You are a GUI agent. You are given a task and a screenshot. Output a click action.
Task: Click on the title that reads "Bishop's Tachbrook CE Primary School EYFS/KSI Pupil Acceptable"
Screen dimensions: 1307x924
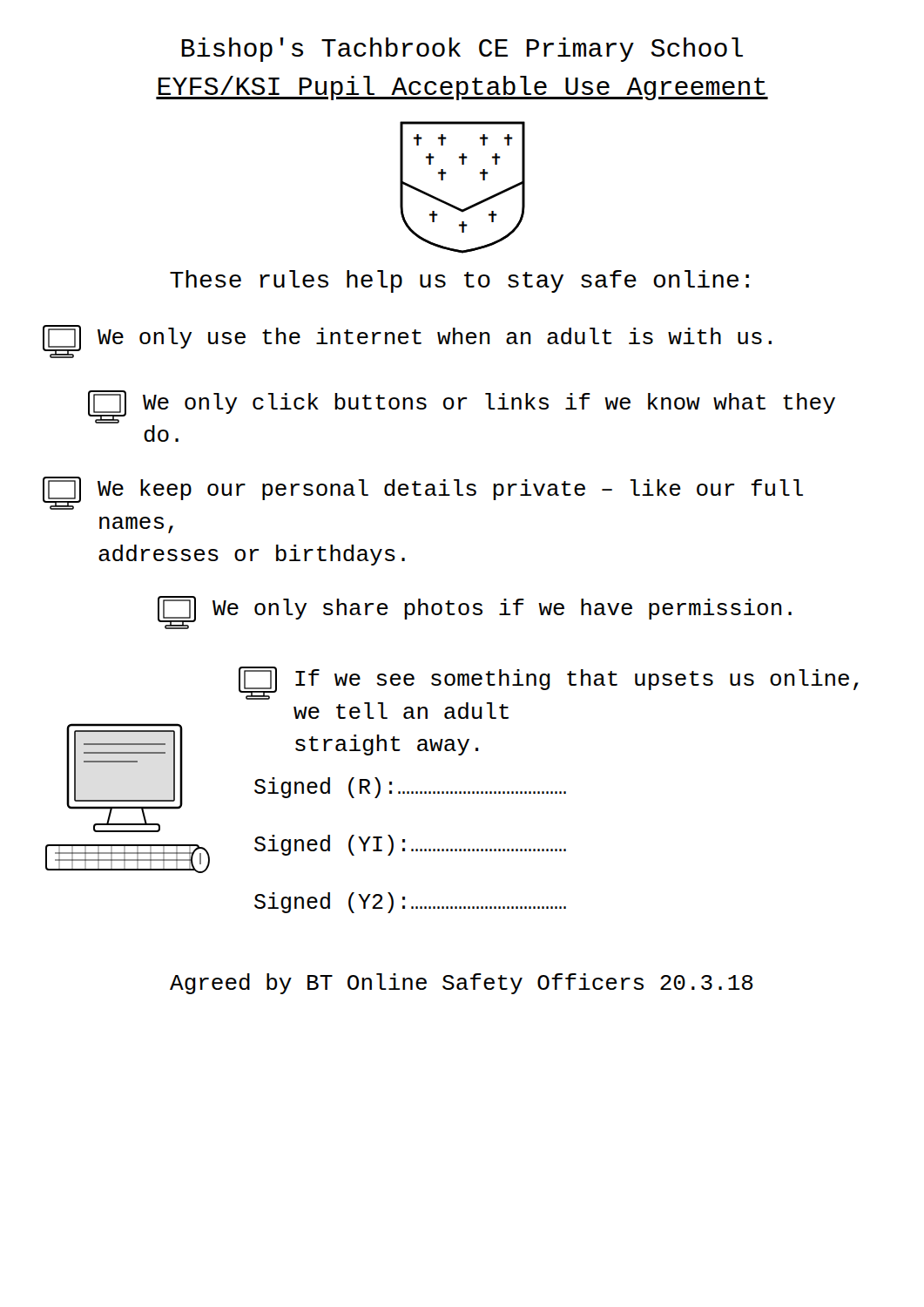click(x=462, y=69)
